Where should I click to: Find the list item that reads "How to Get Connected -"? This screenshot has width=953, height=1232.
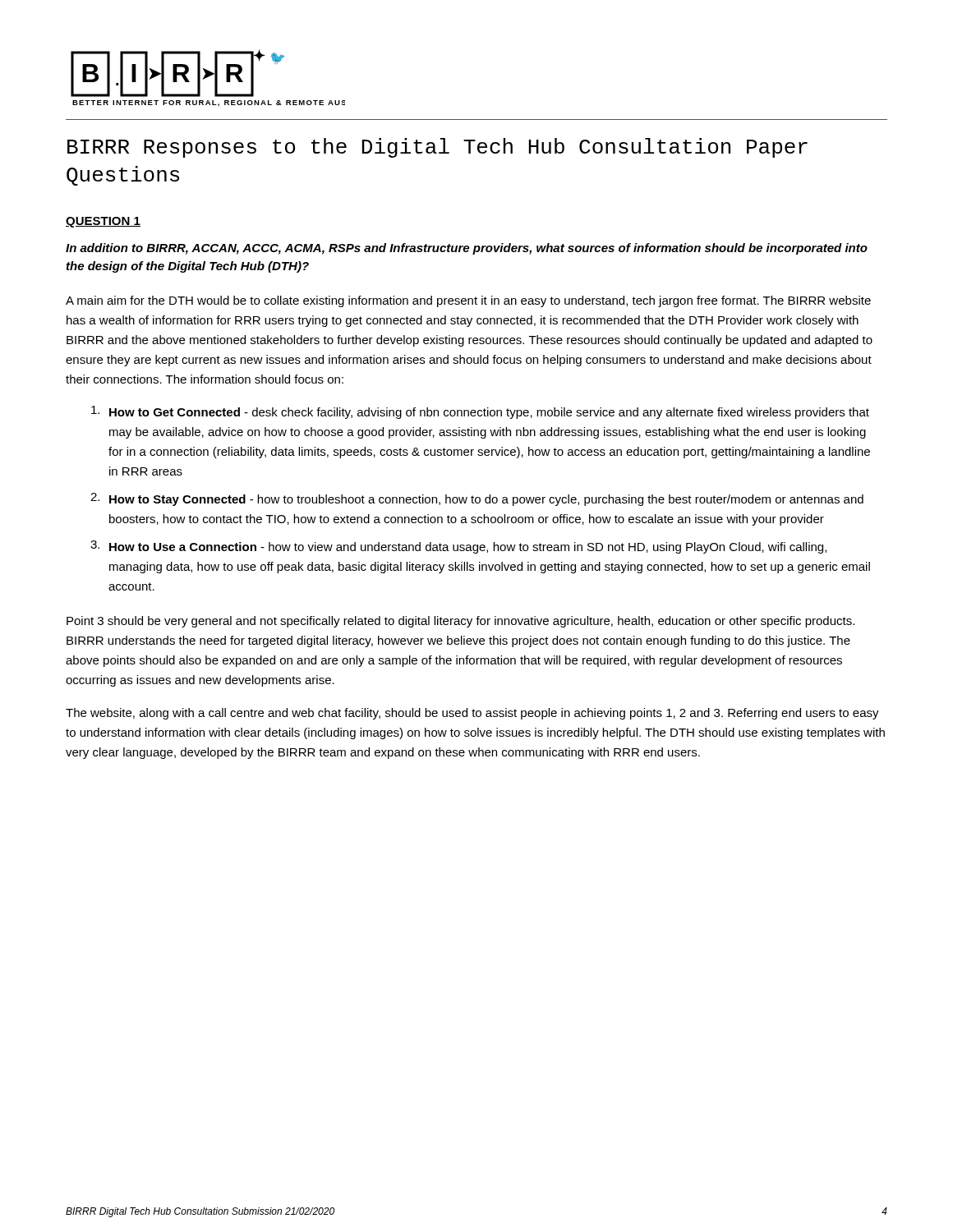[x=489, y=442]
